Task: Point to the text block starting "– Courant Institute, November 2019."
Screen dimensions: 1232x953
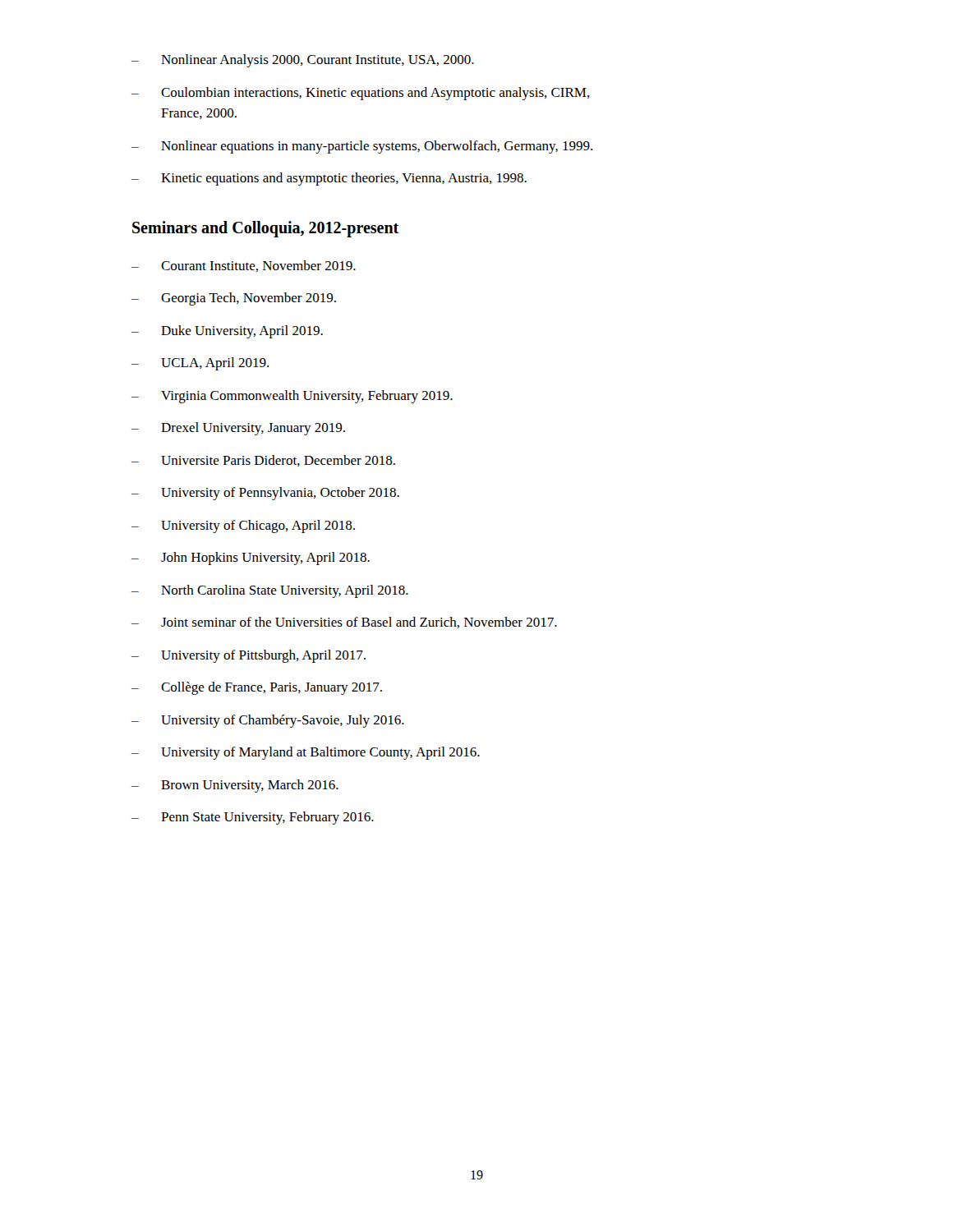Action: pyautogui.click(x=244, y=266)
